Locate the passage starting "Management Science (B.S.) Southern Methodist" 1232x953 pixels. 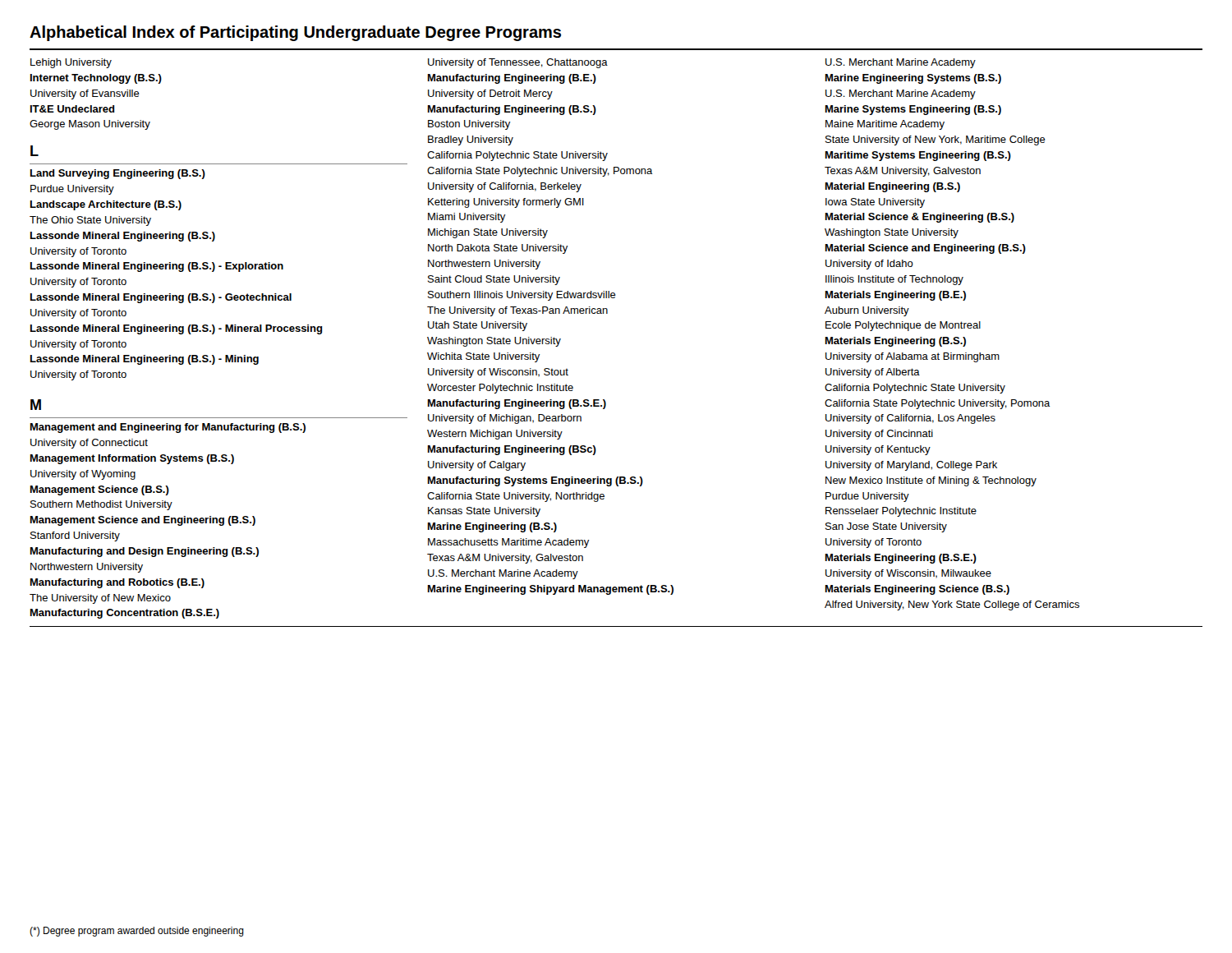coord(101,497)
